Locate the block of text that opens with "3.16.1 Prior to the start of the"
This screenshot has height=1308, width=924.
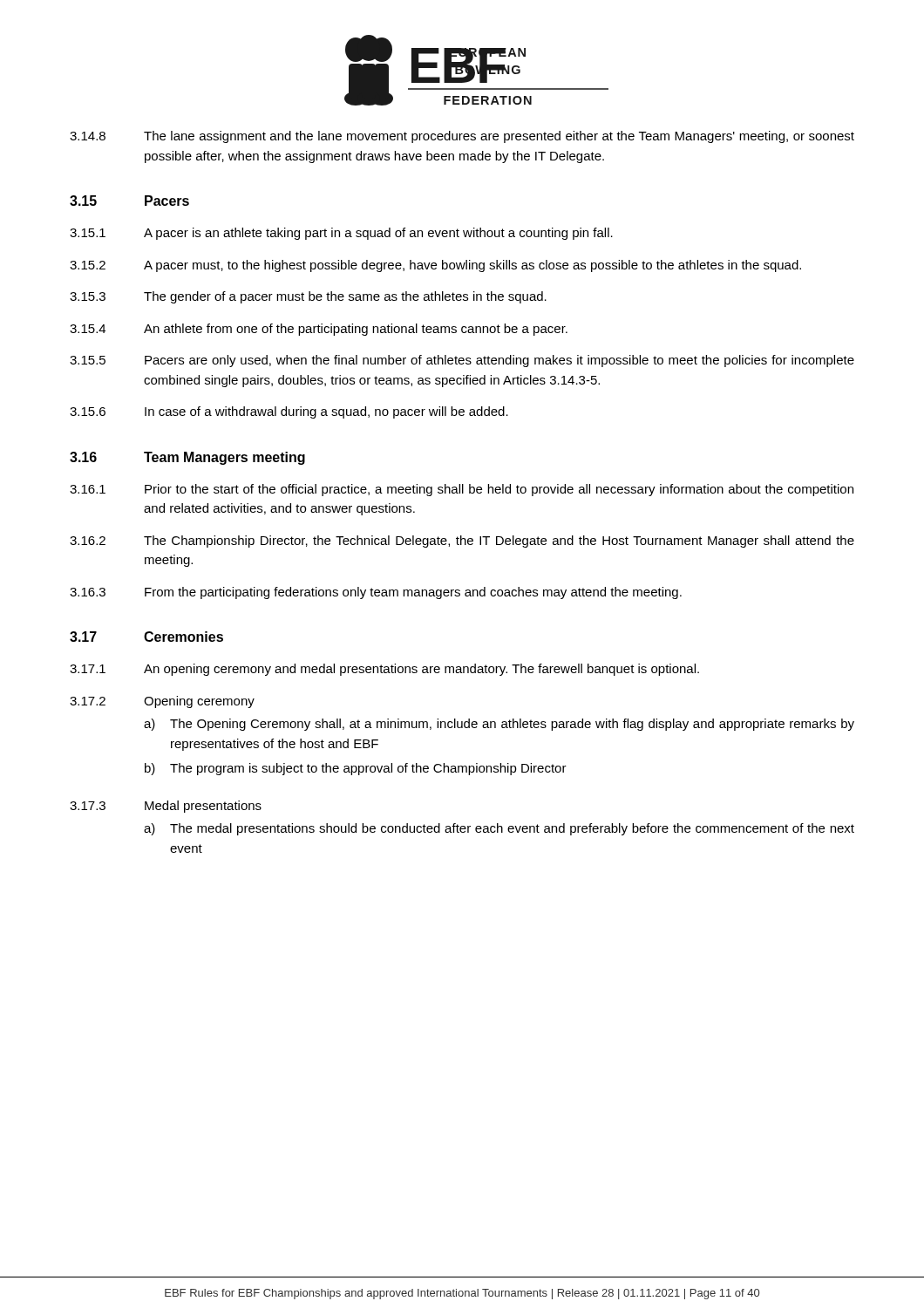462,499
